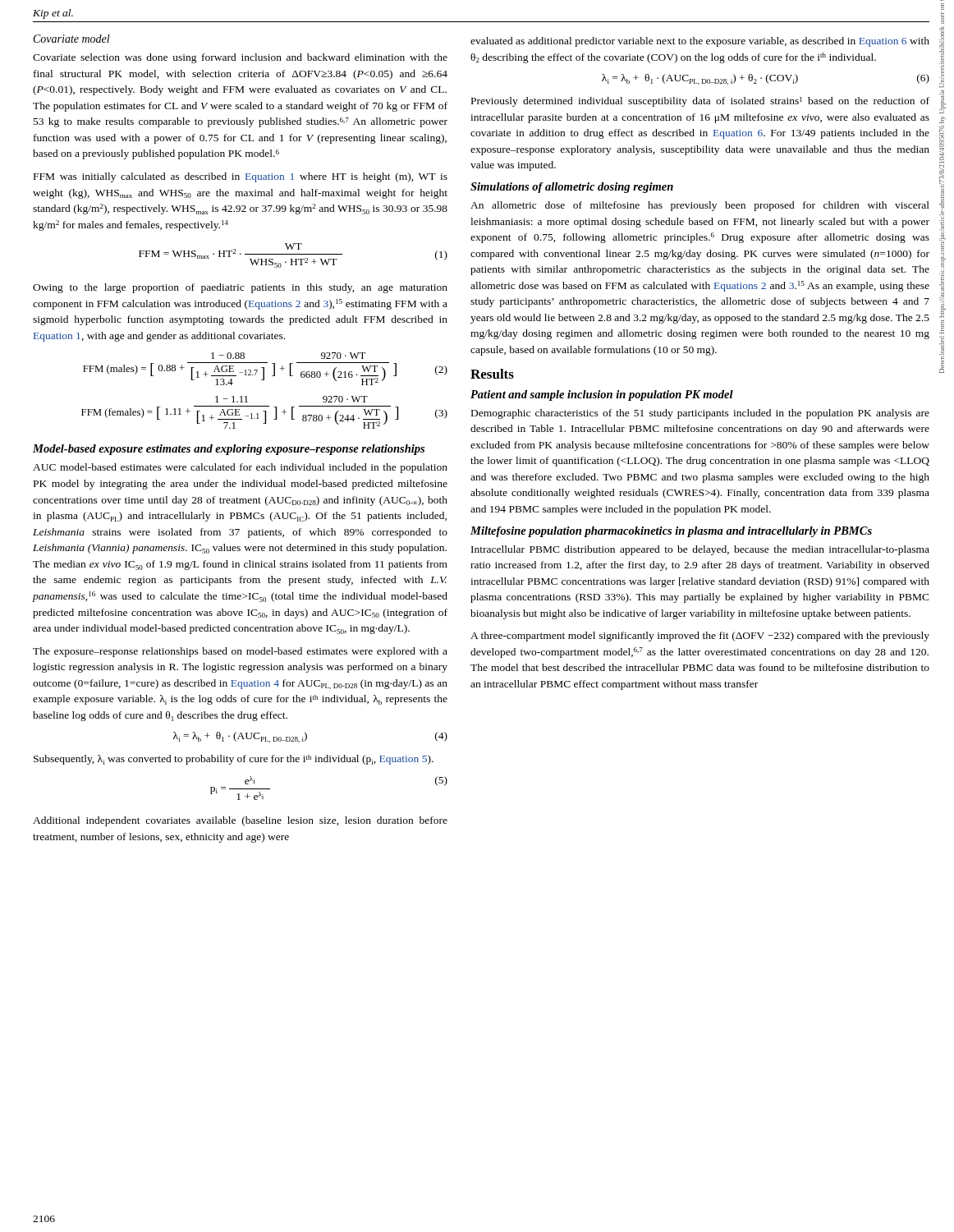This screenshot has width=954, height=1232.
Task: Click on the text block containing "The exposure–response relationships based on model-based estimates were"
Action: (x=240, y=683)
